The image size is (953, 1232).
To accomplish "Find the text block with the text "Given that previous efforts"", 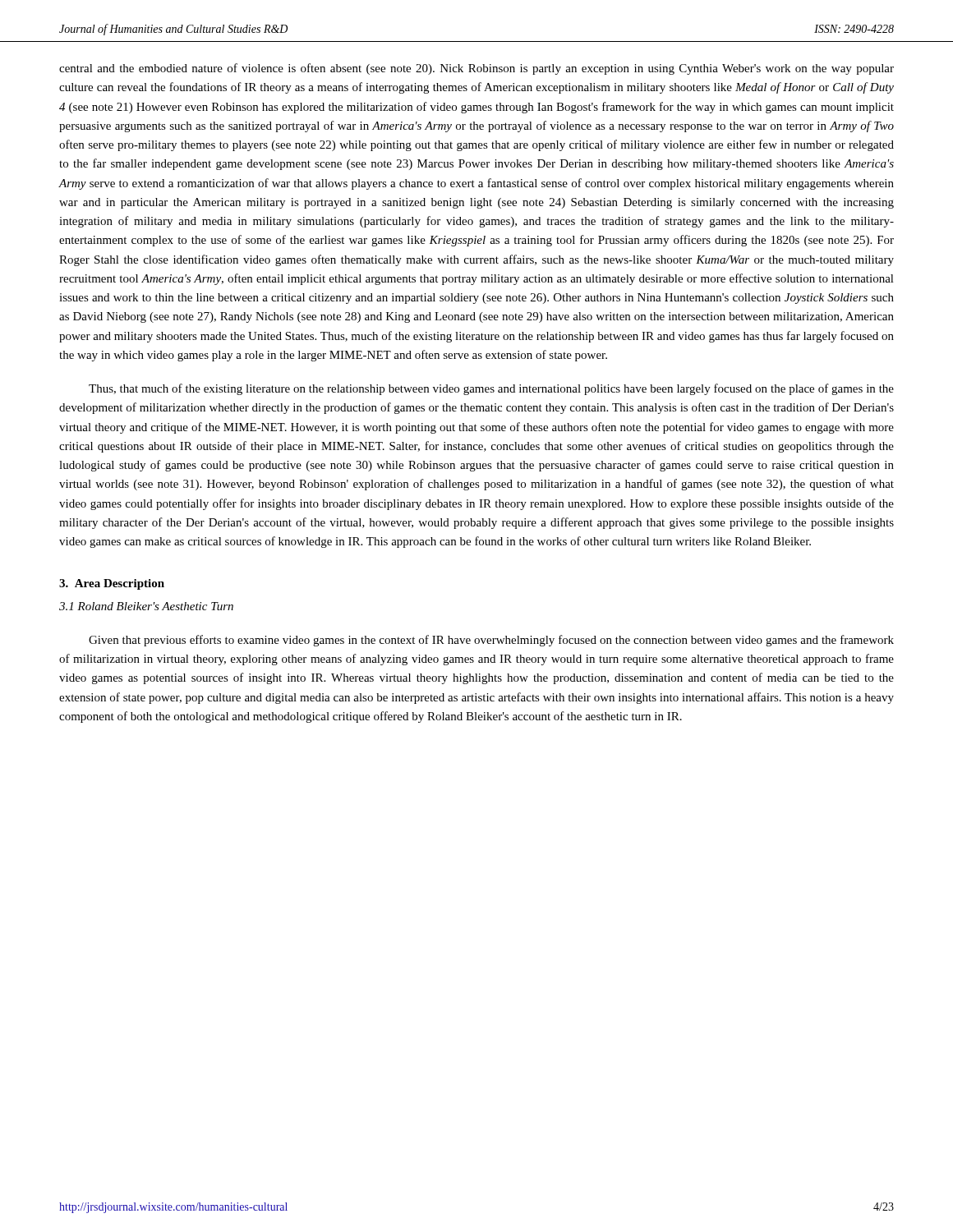I will coord(476,678).
